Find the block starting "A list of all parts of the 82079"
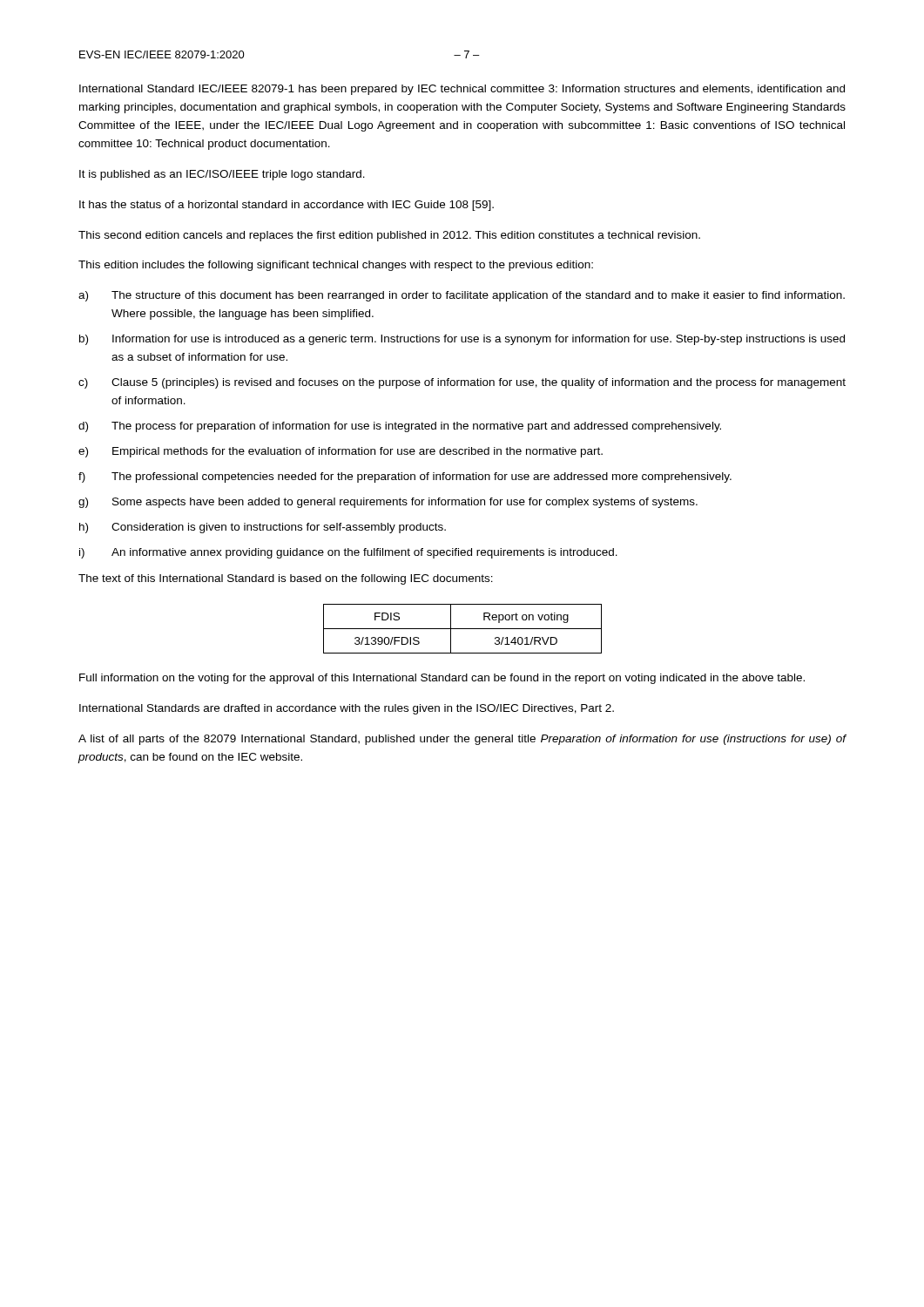The image size is (924, 1307). pos(462,748)
